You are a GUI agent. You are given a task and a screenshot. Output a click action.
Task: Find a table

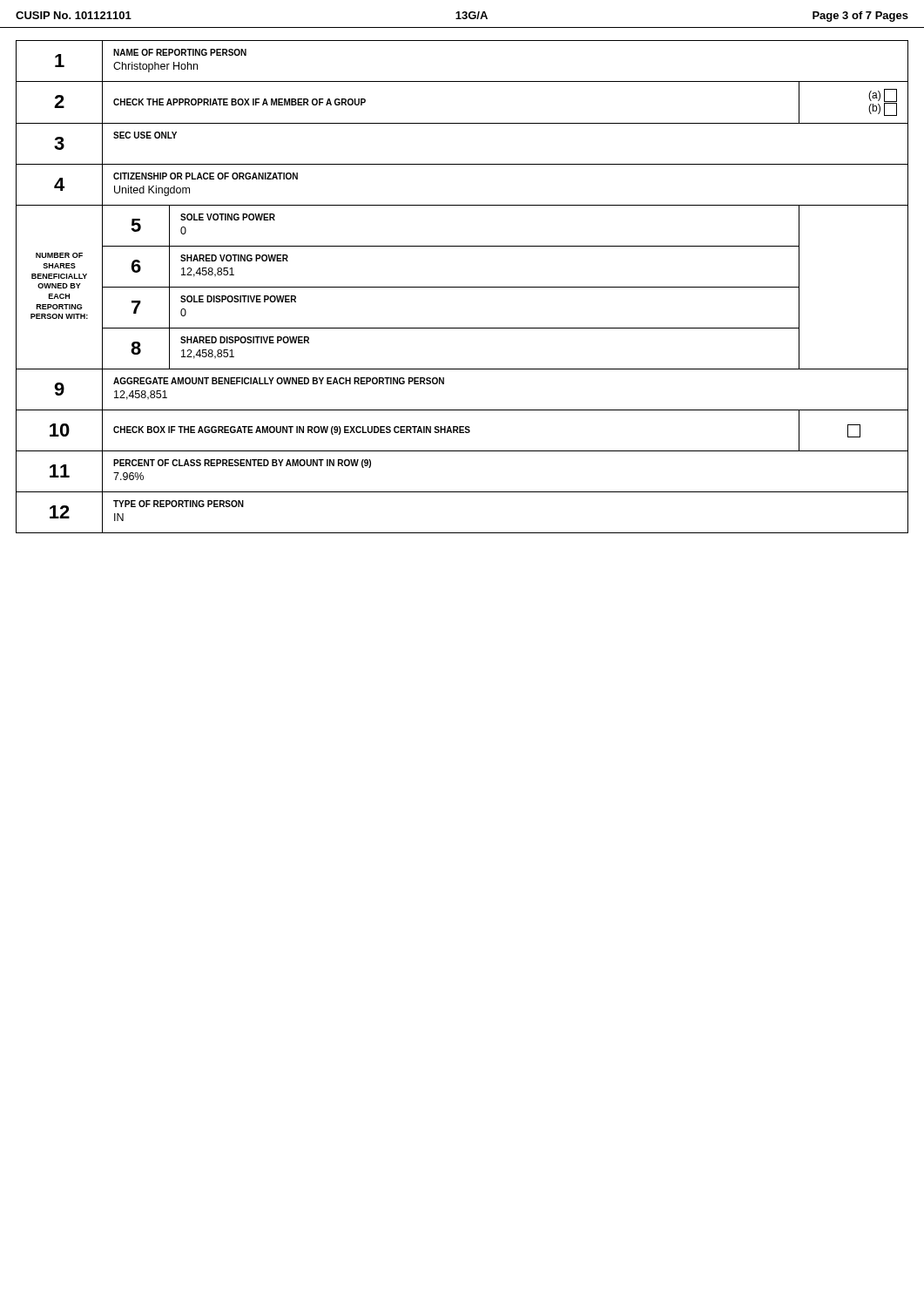[462, 287]
